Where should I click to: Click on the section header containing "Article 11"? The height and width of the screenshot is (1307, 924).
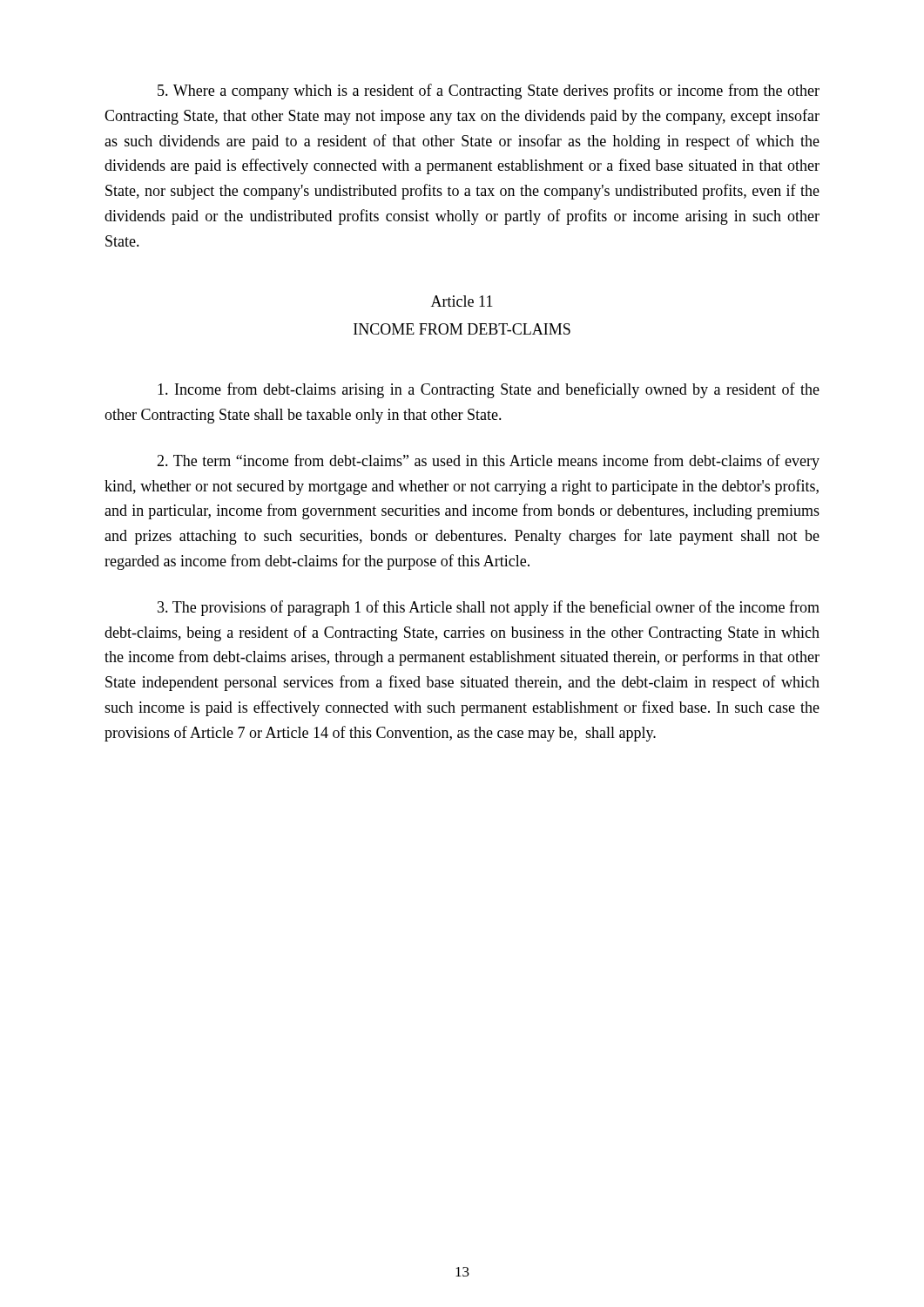462,301
